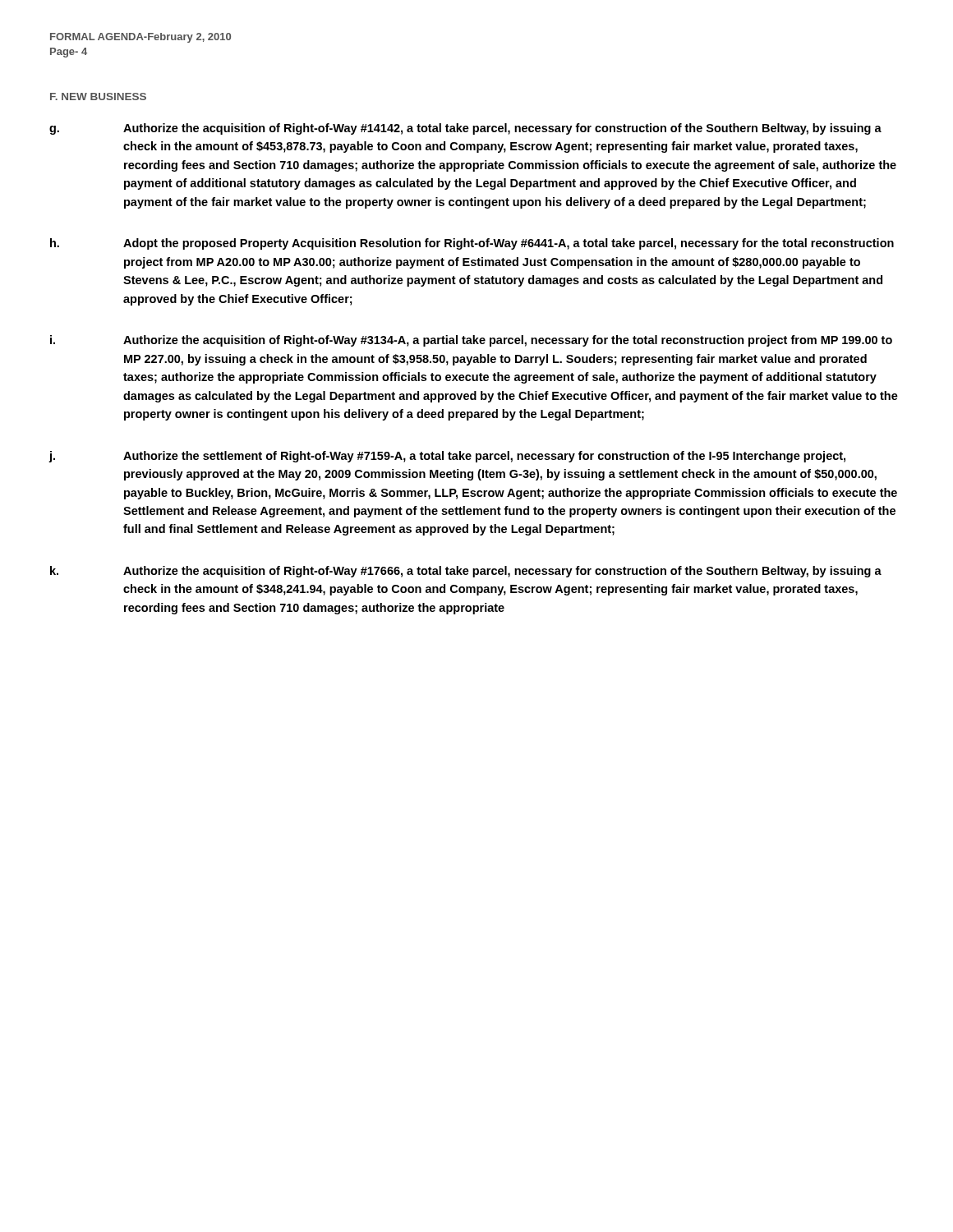
Task: Click on the text starting "k. Authorize the acquisition of"
Action: [x=476, y=589]
